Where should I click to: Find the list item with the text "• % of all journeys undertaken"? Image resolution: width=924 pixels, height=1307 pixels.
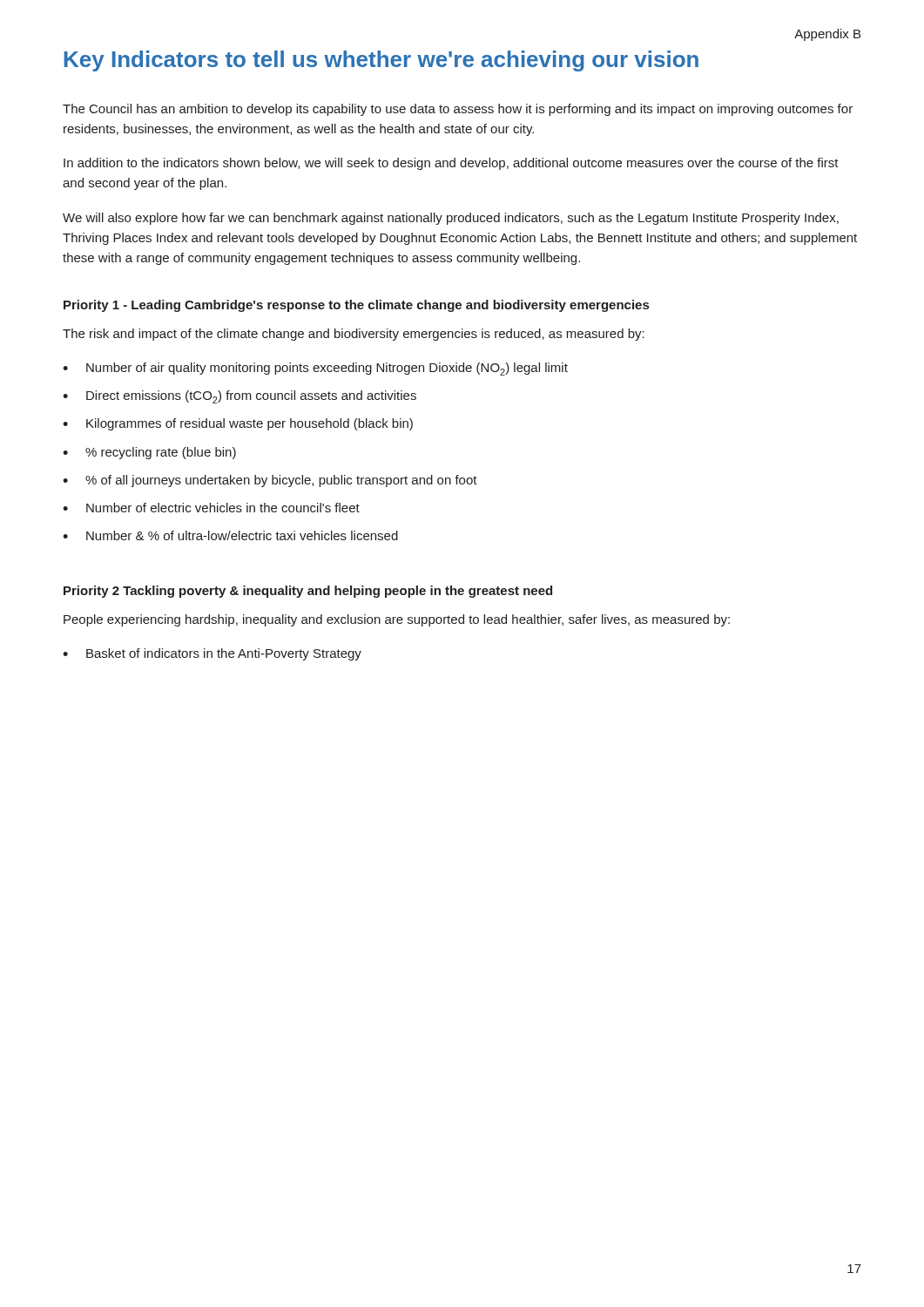coord(462,481)
